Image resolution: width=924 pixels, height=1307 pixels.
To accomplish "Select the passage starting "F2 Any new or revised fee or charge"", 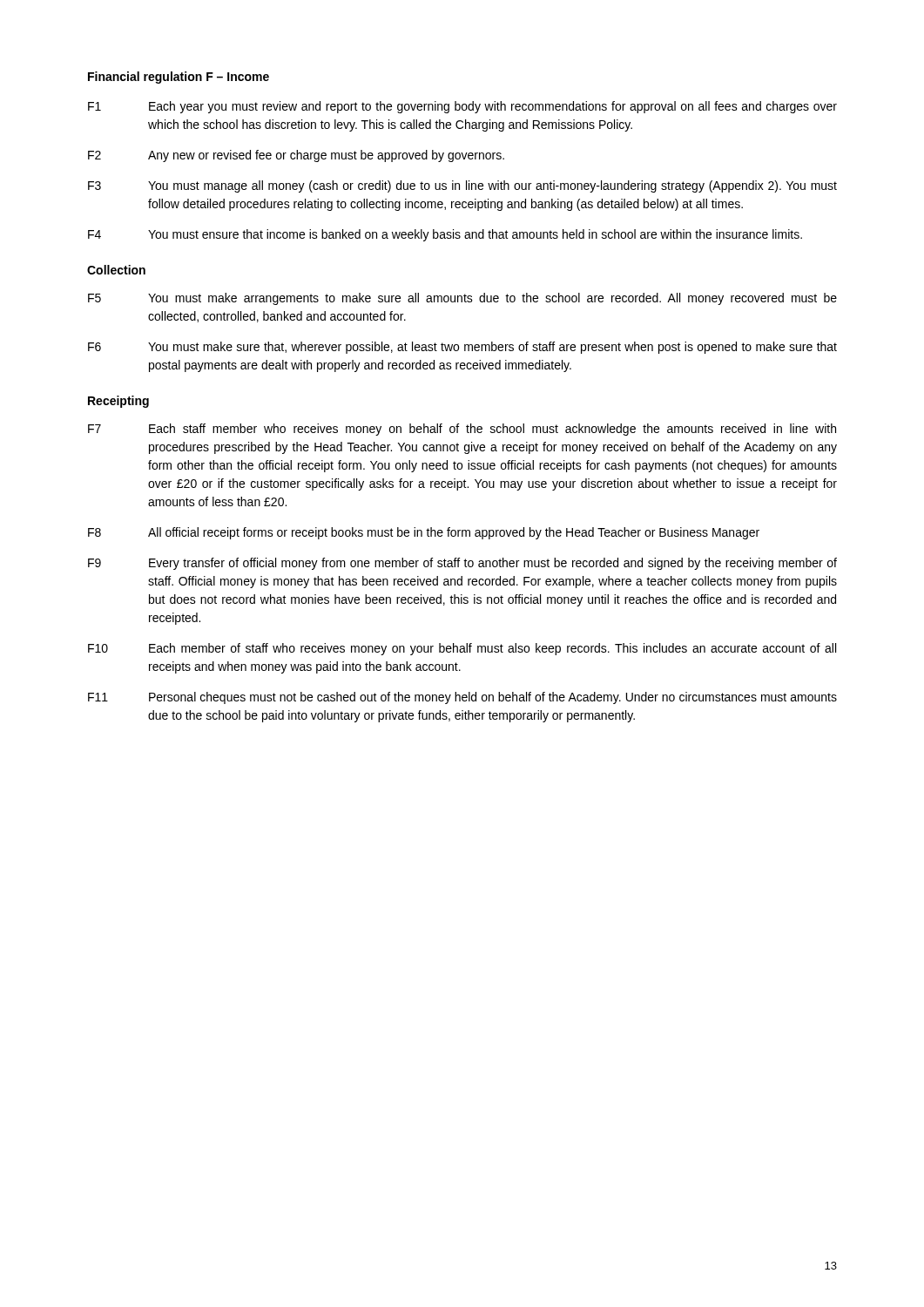I will pyautogui.click(x=462, y=156).
